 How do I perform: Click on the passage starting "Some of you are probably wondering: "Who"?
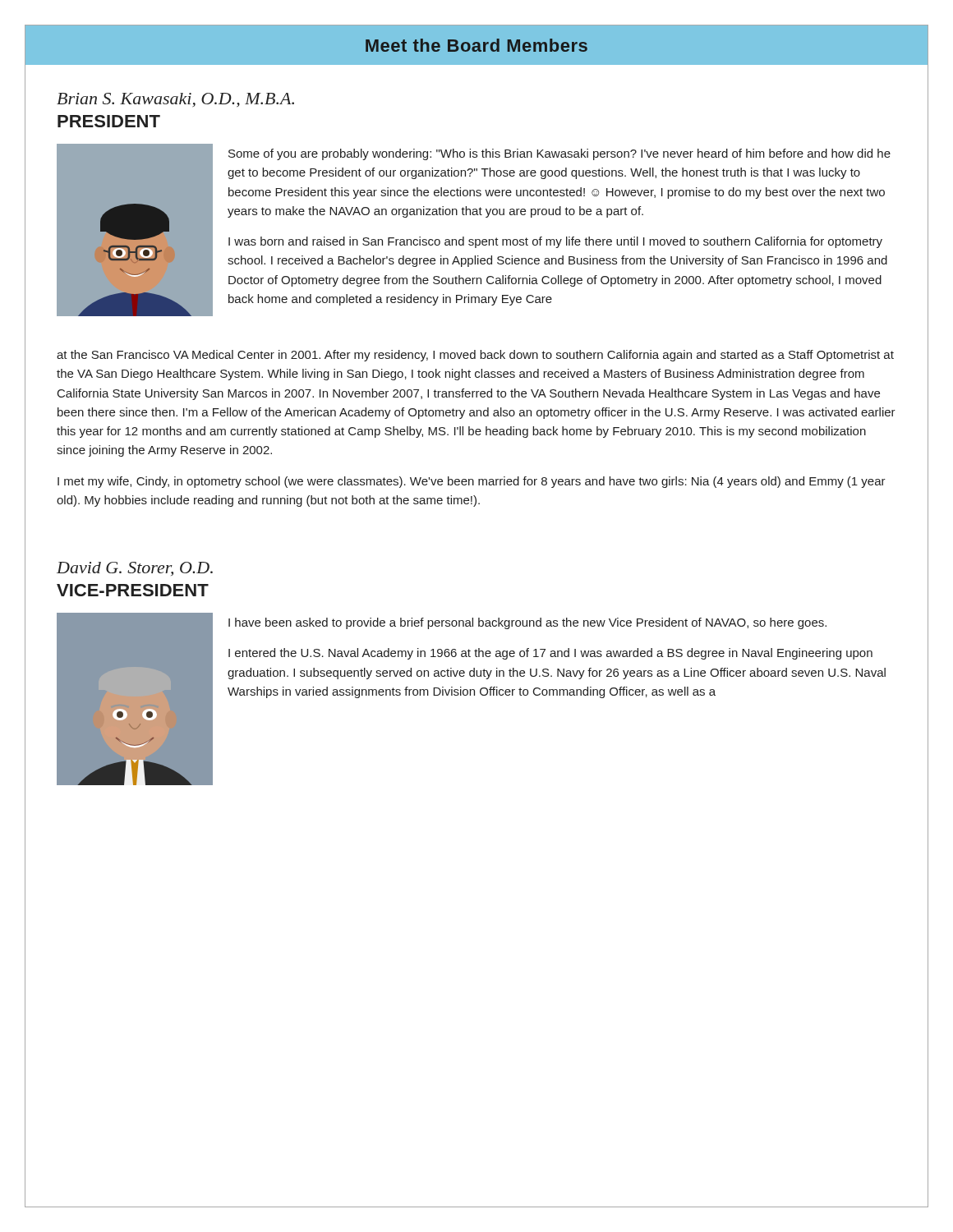pos(476,226)
